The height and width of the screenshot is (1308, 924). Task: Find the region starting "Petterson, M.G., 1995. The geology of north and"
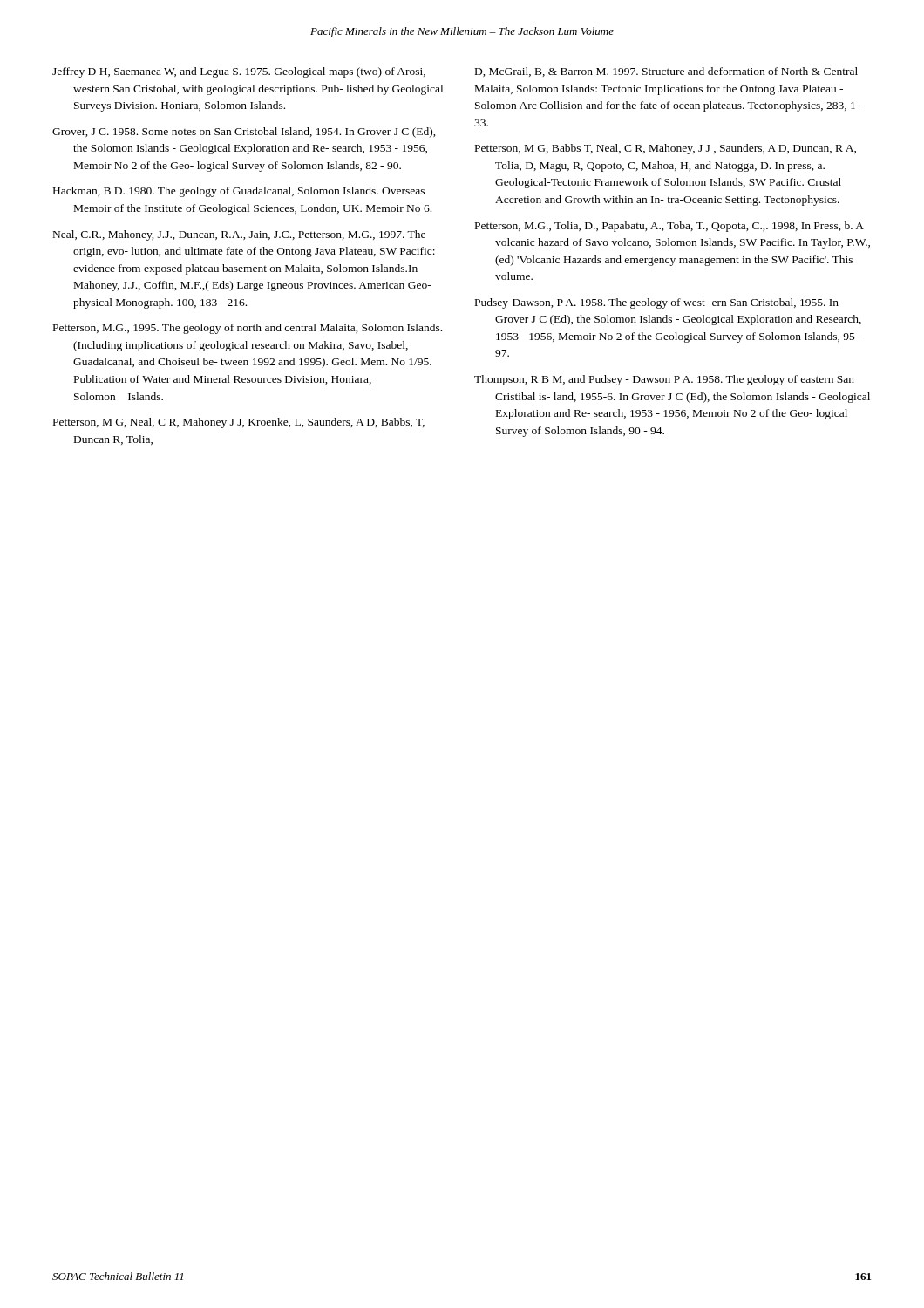point(248,362)
